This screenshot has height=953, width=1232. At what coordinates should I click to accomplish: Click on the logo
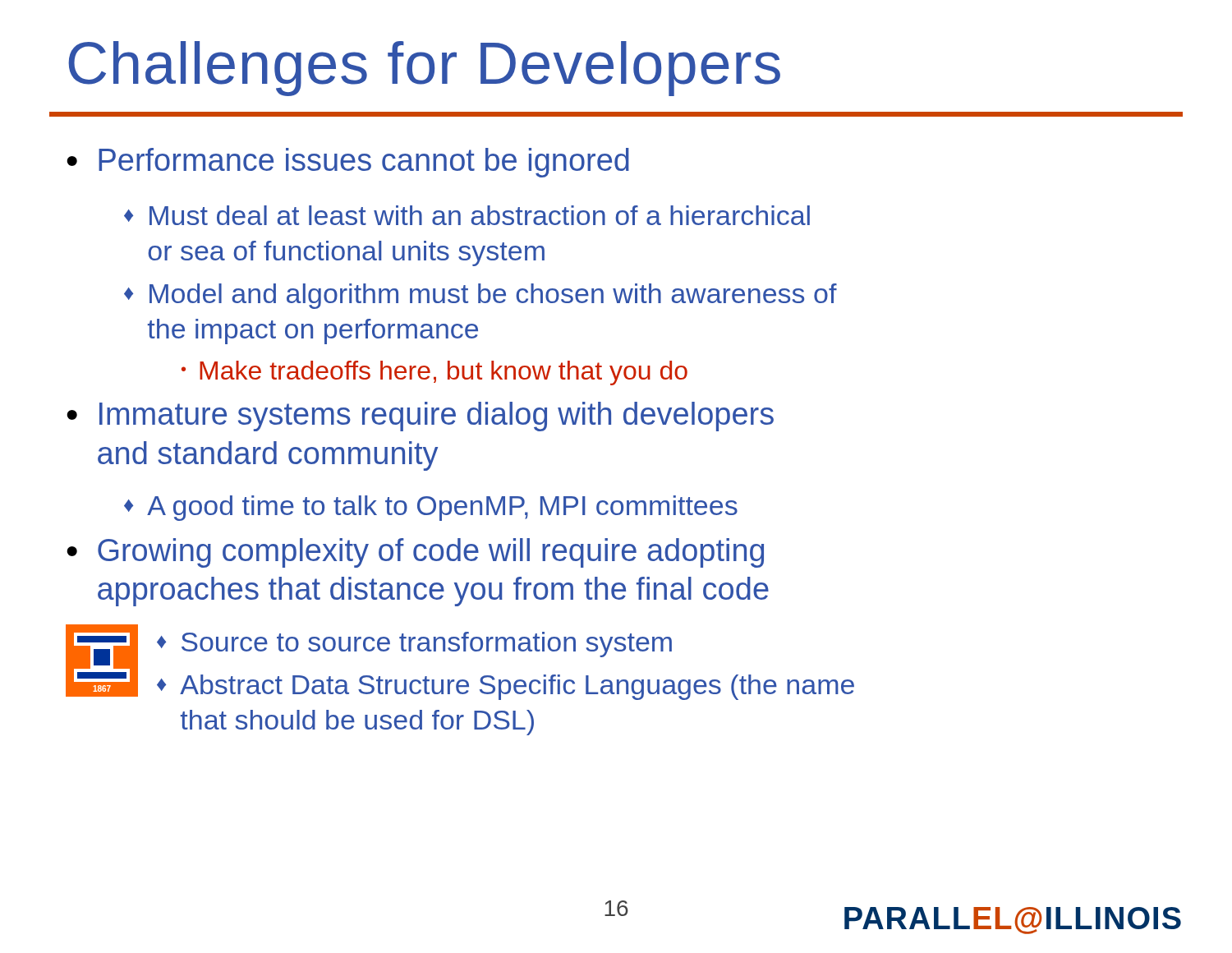(x=102, y=662)
